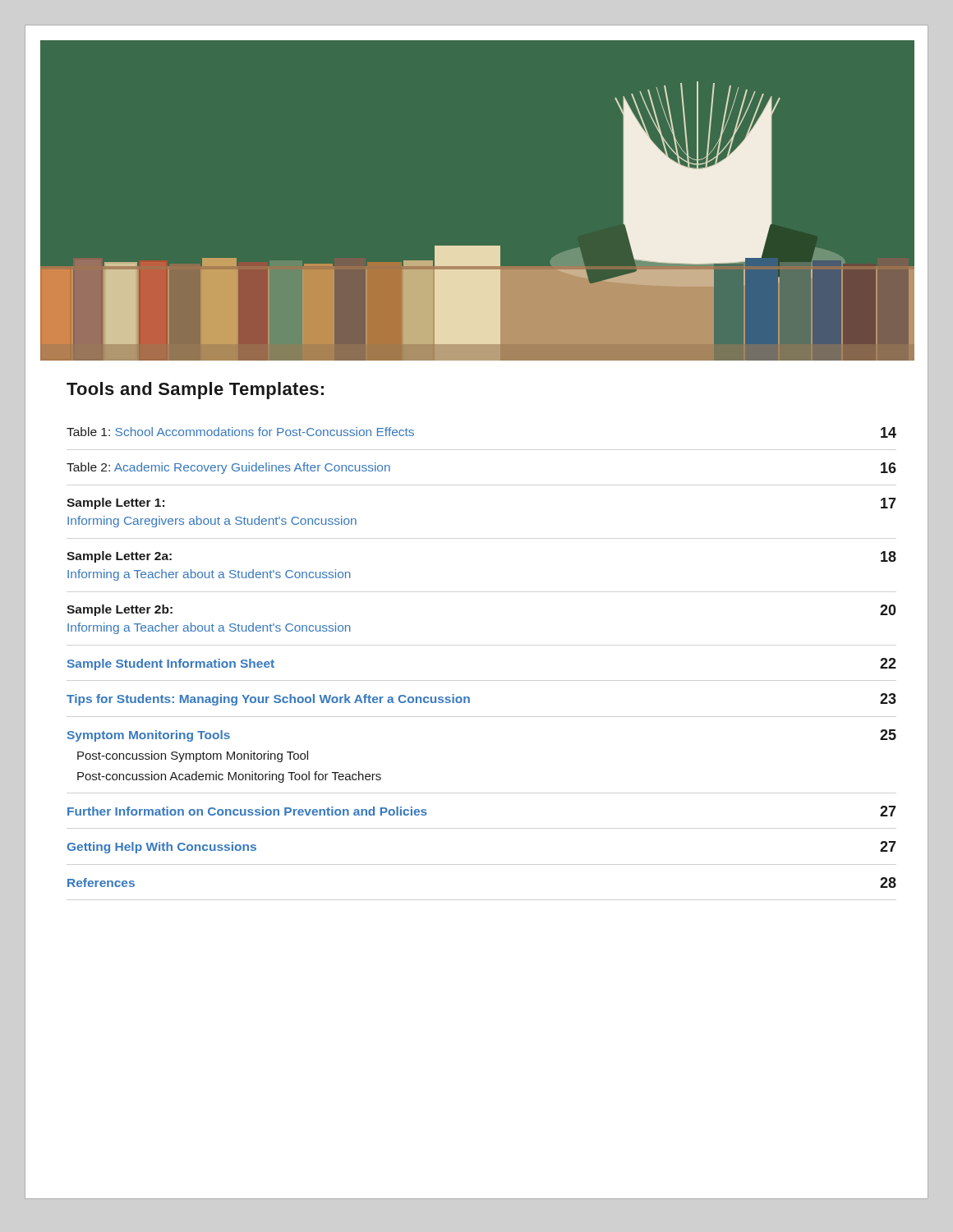This screenshot has height=1232, width=953.
Task: Click on the list item that says "Symptom Monitoring Tools Post-concussion Symptom Monitoring"
Action: pos(149,736)
